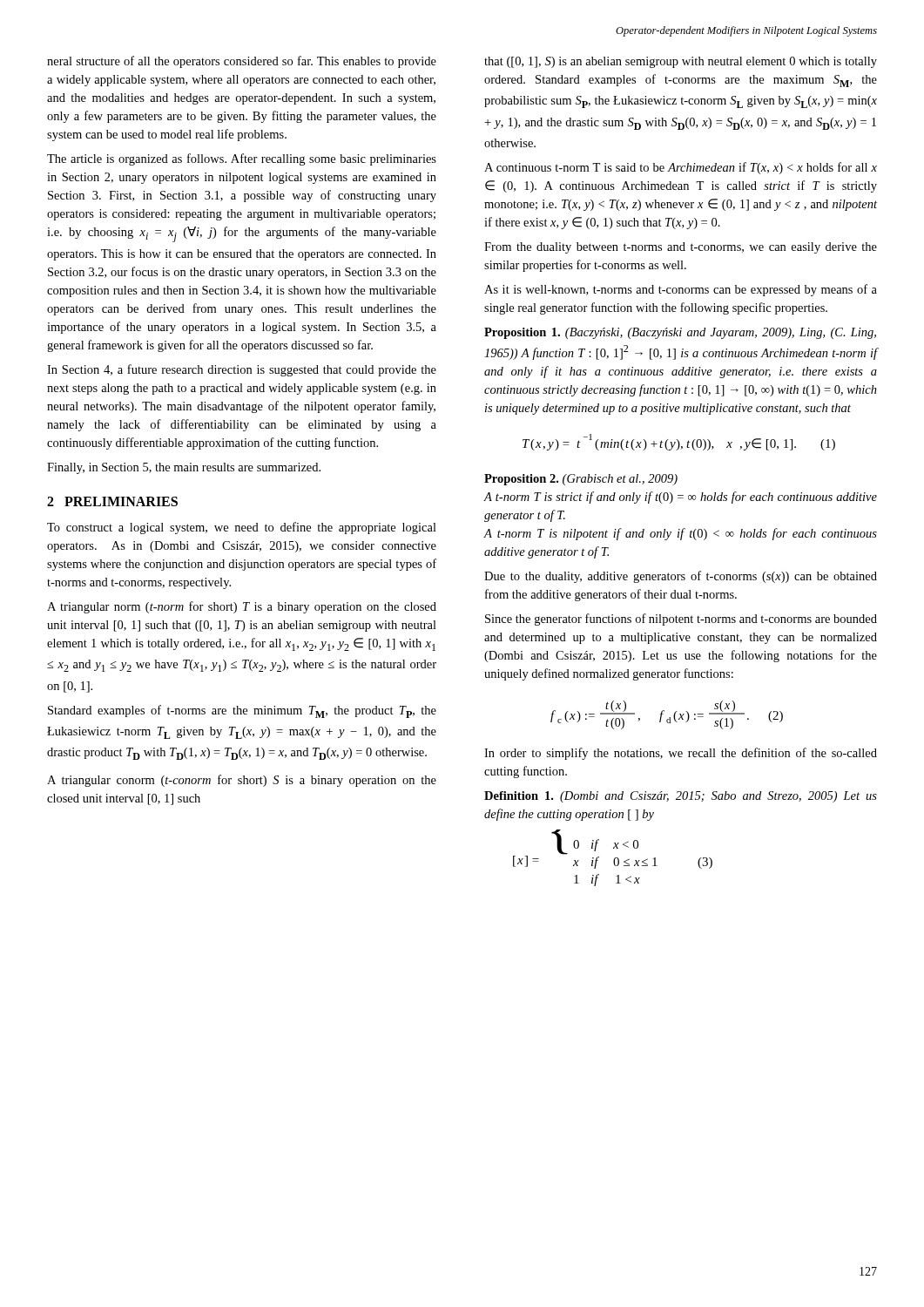The width and height of the screenshot is (924, 1307).
Task: Select the region starting "A triangular norm (t-norm for short)"
Action: pyautogui.click(x=242, y=646)
